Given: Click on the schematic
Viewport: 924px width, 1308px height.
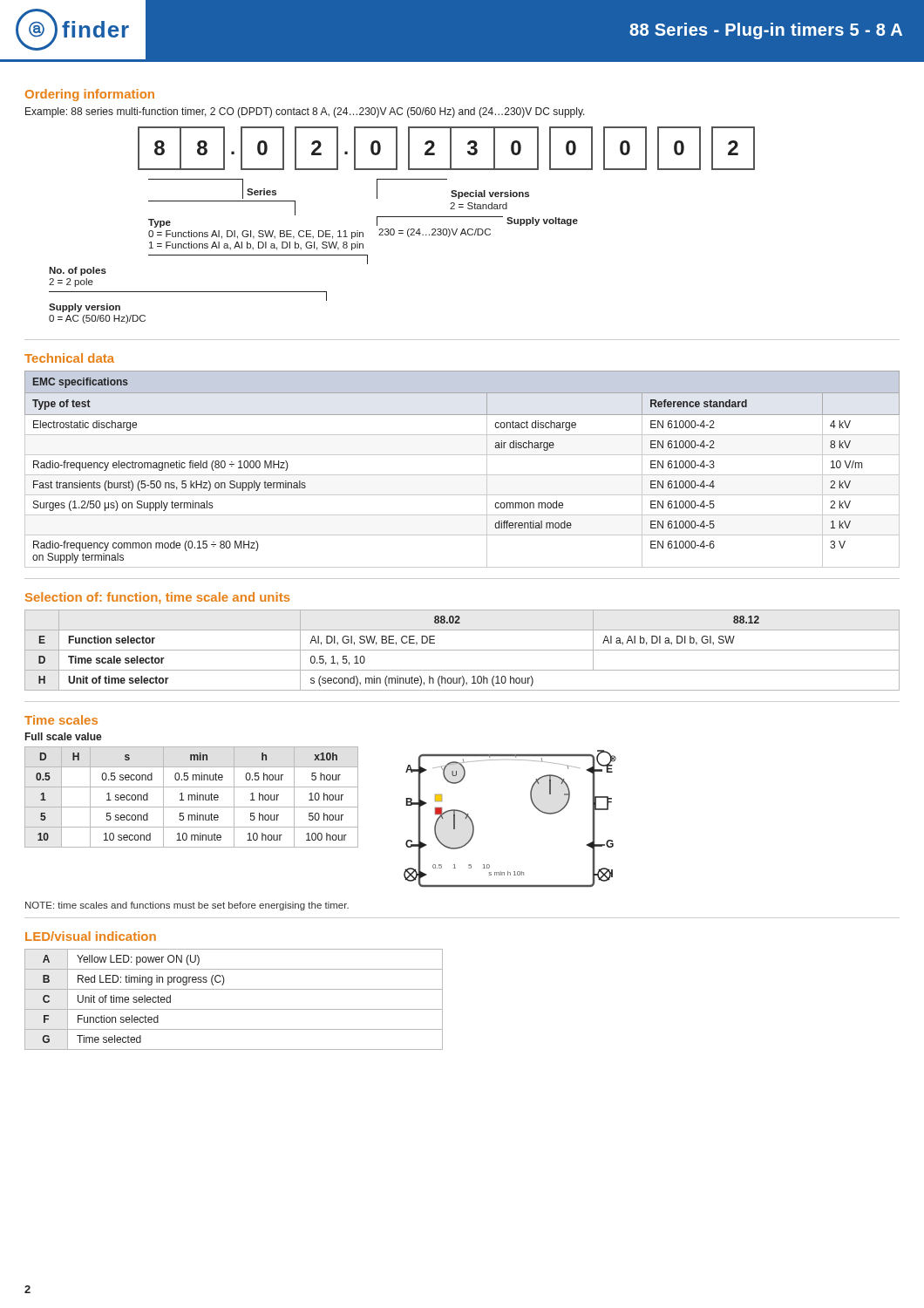Looking at the screenshot, I should point(462,225).
